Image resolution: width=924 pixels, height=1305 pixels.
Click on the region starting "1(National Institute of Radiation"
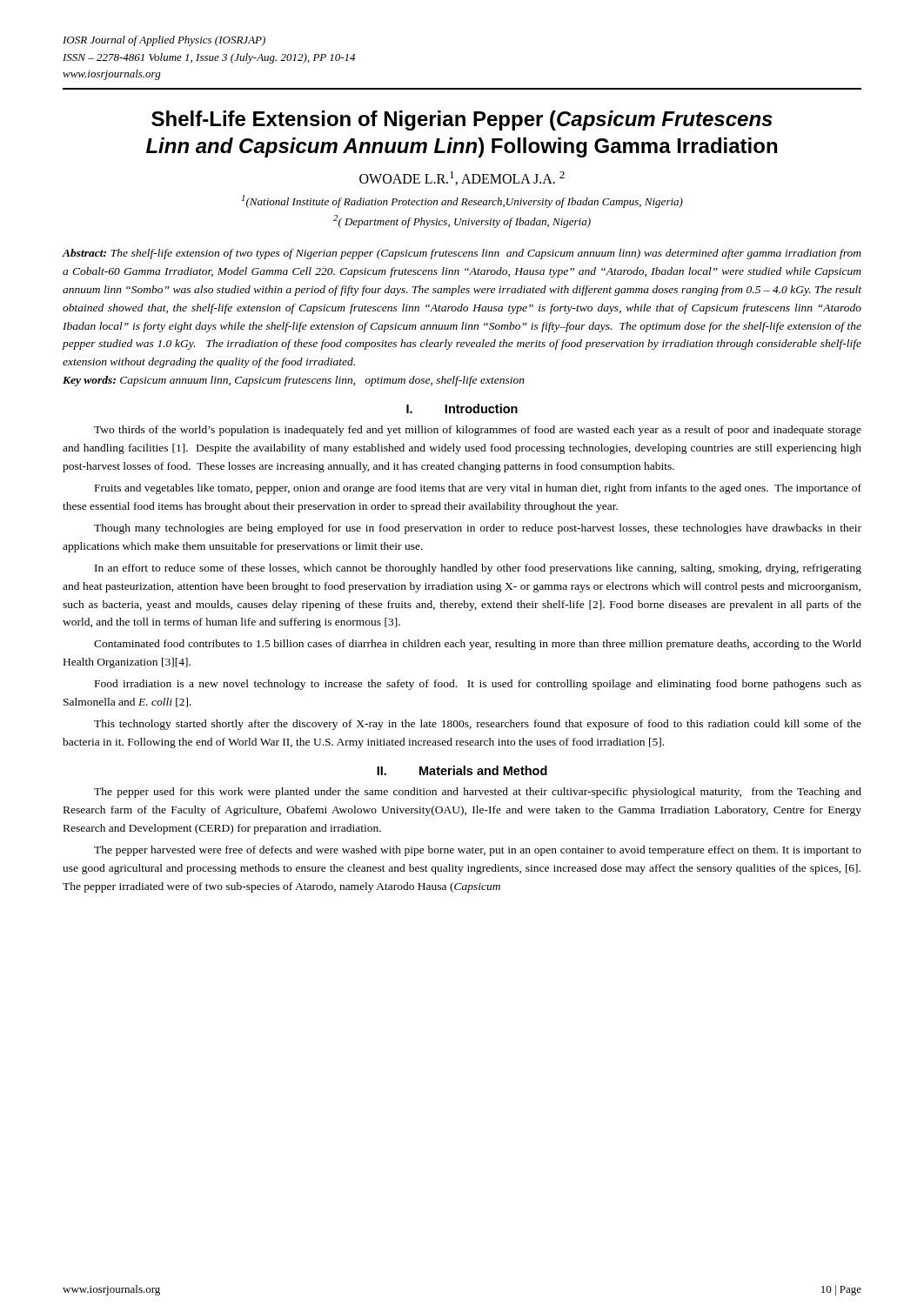(x=462, y=210)
